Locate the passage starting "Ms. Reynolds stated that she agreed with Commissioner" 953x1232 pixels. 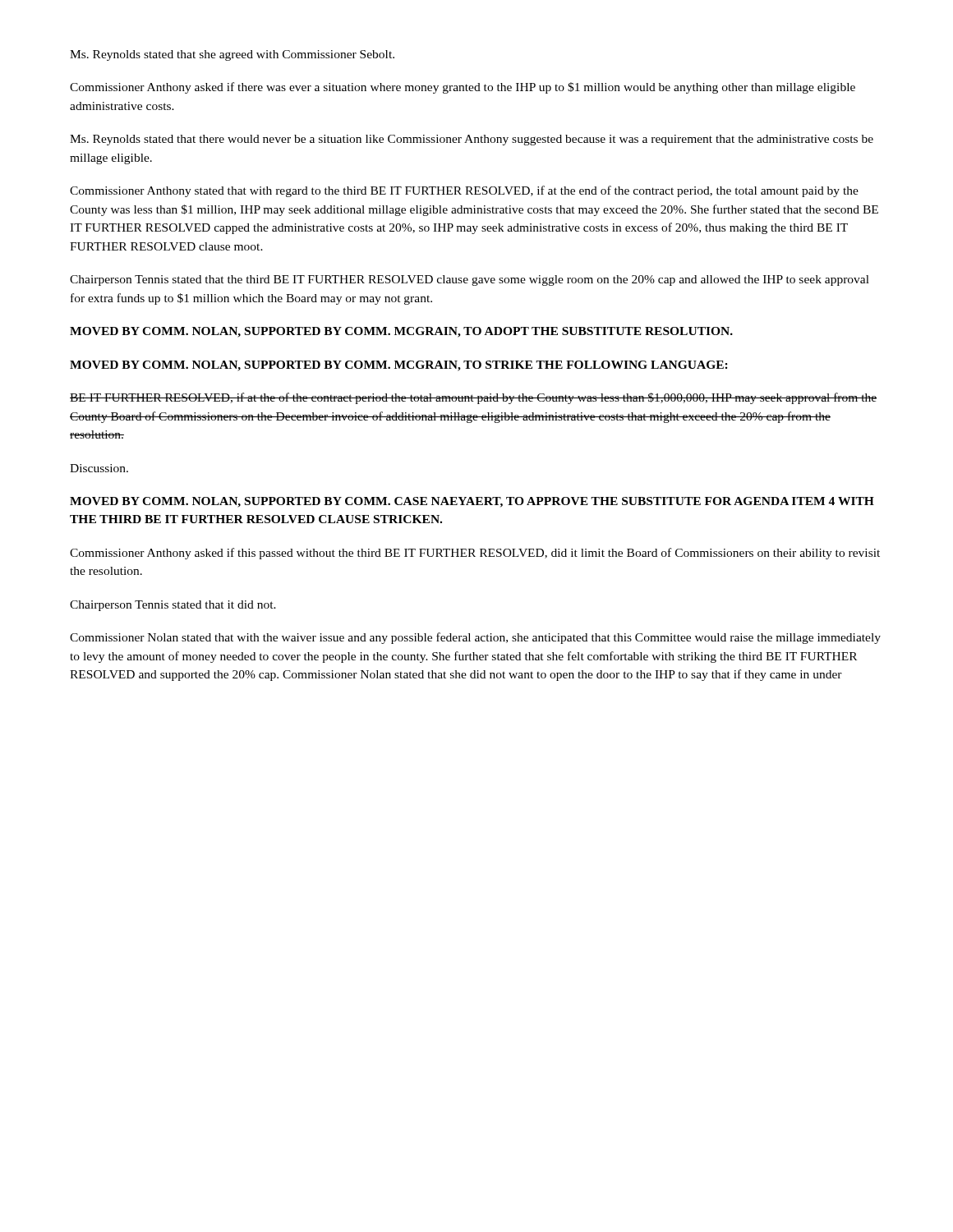233,54
